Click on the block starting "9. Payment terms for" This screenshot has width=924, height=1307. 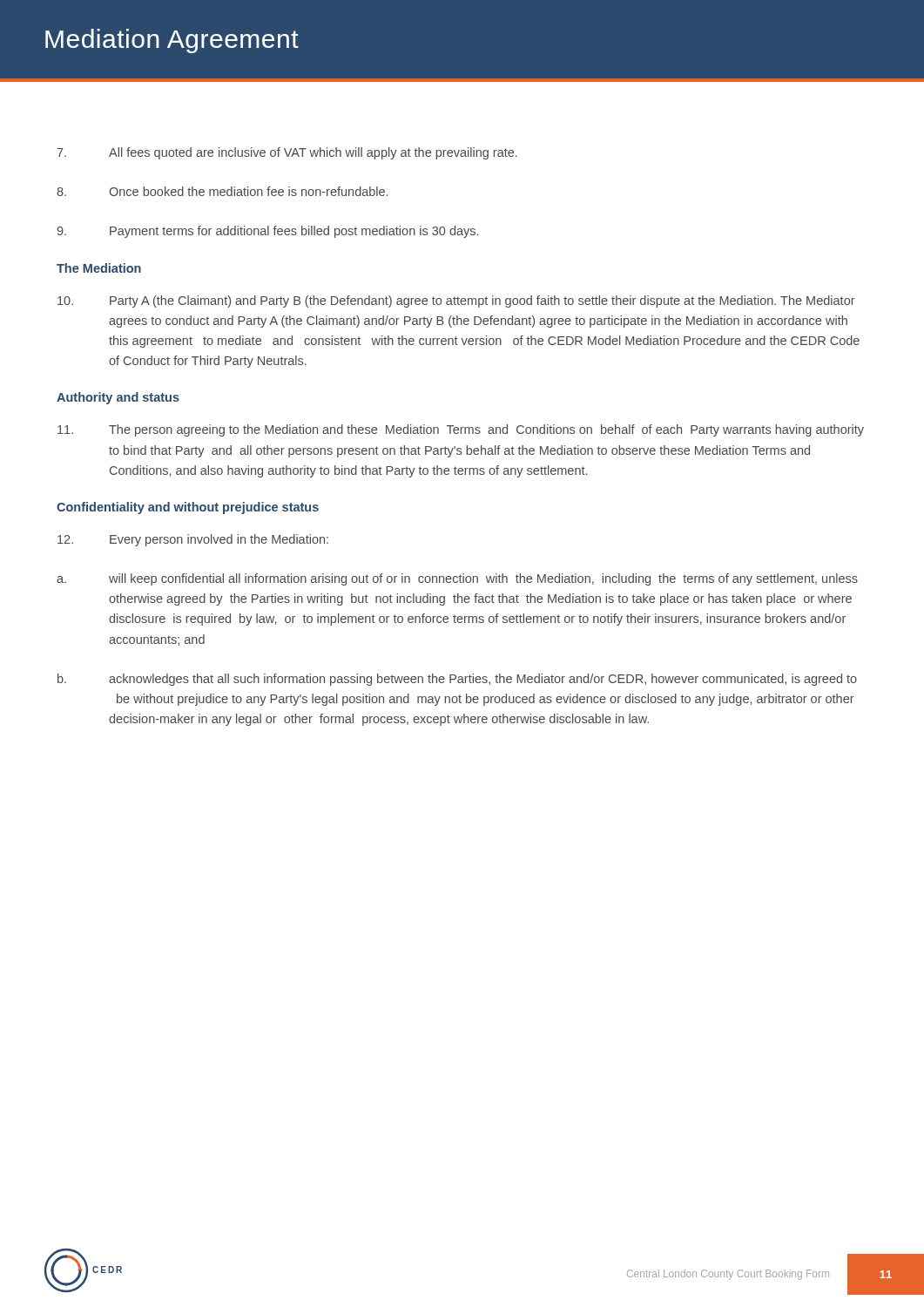[462, 232]
